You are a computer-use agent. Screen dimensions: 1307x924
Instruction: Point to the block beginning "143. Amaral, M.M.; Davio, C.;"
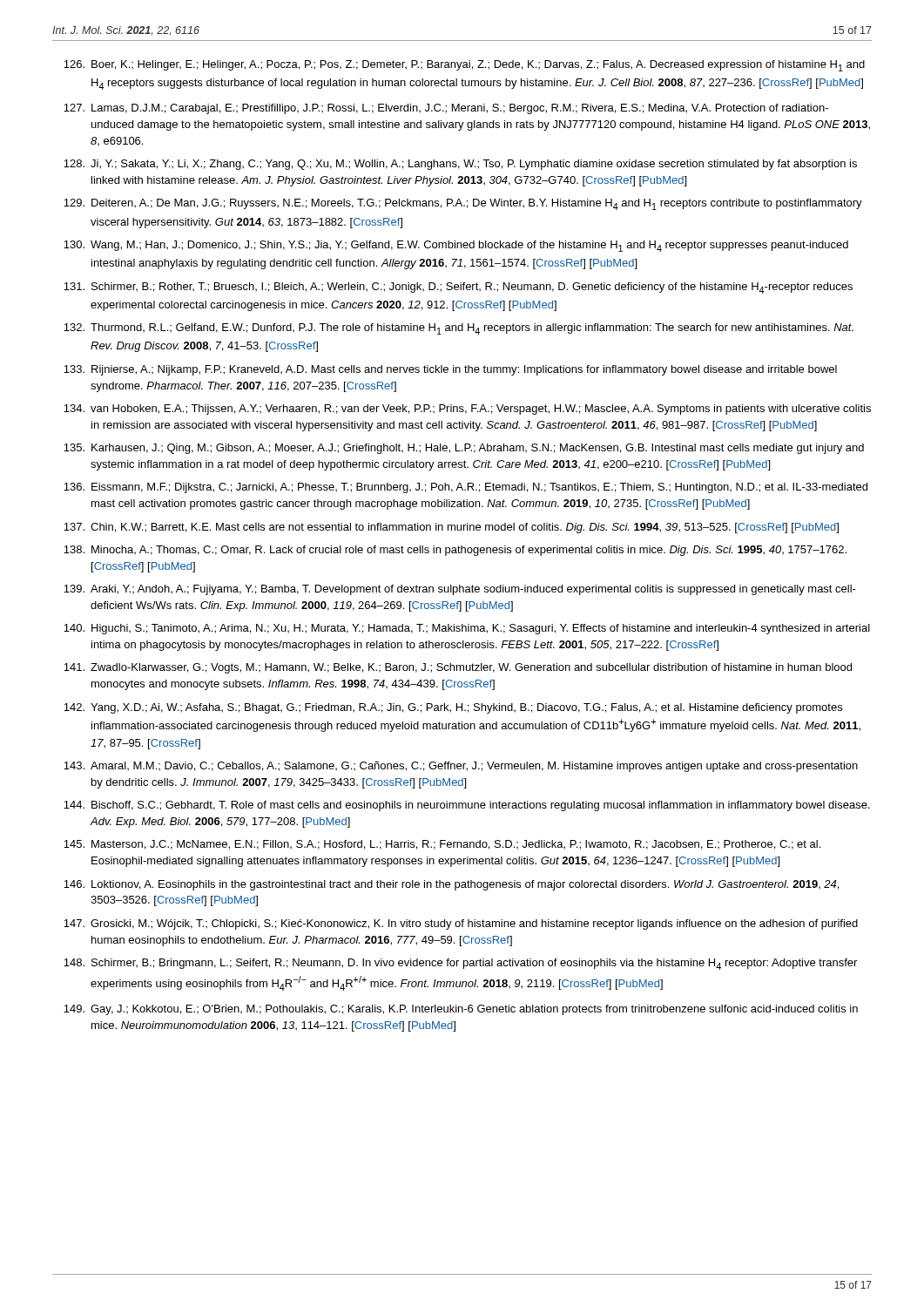point(462,774)
